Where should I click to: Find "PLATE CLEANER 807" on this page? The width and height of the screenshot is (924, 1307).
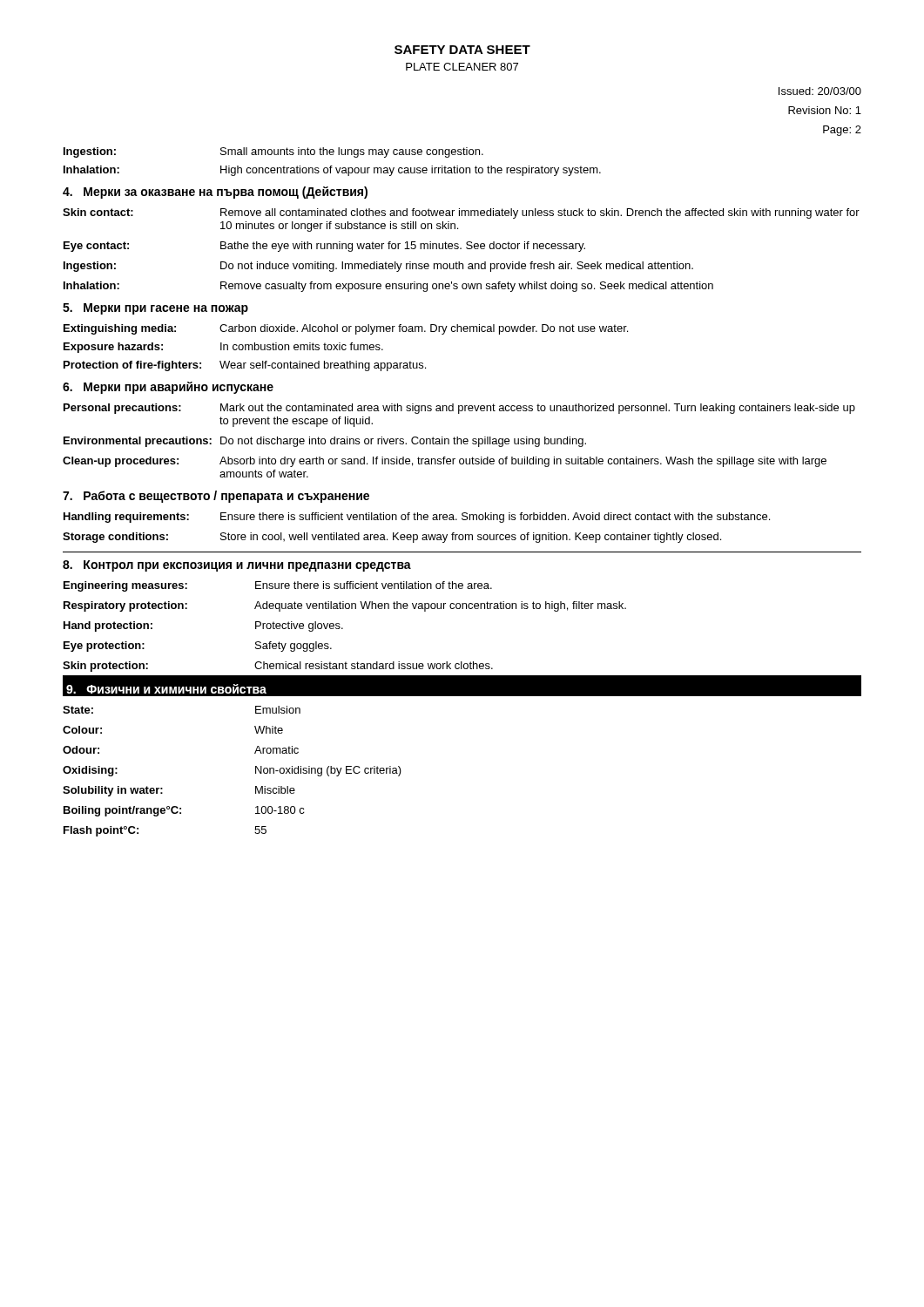462,67
